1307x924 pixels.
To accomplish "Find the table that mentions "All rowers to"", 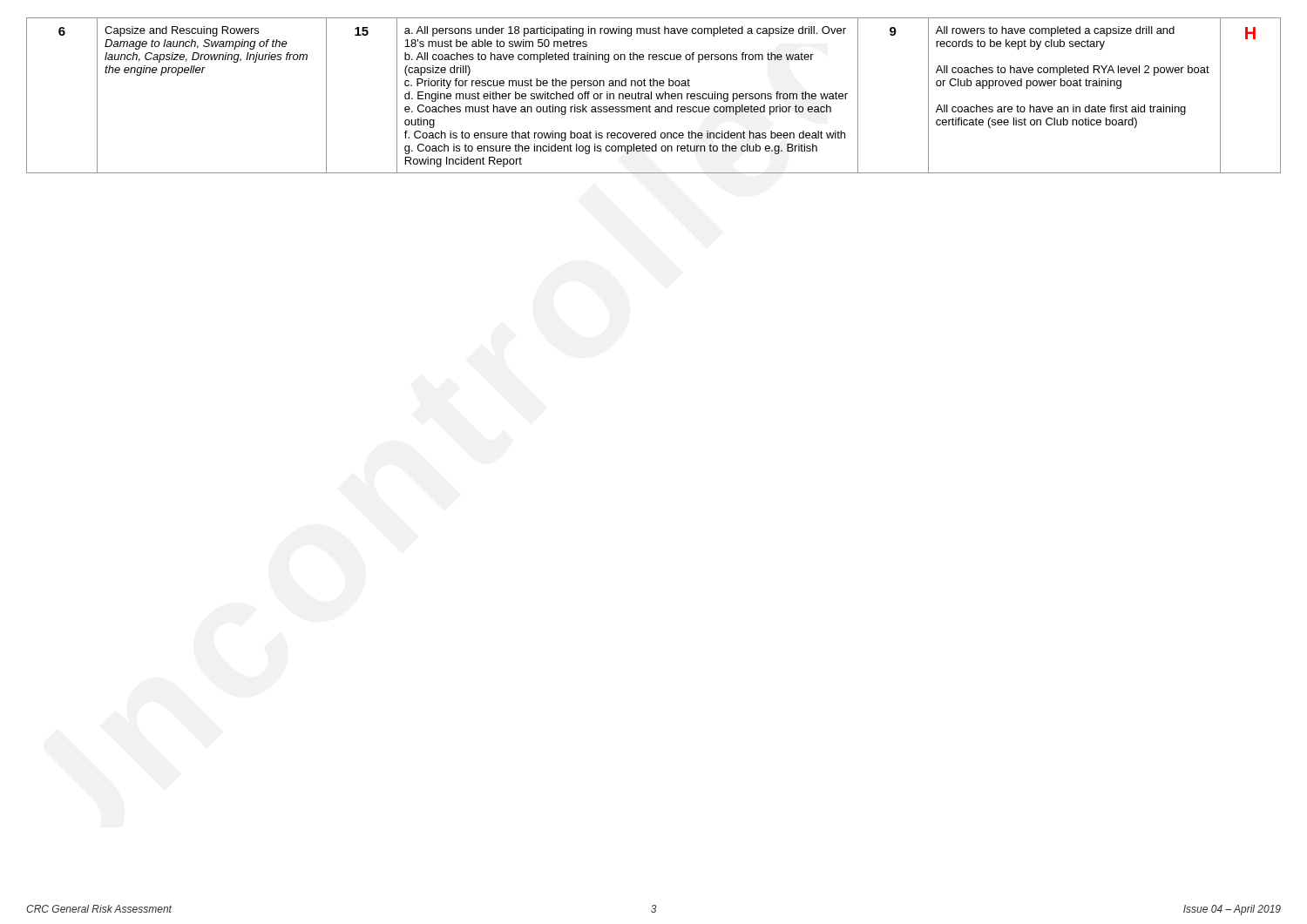I will (x=654, y=95).
